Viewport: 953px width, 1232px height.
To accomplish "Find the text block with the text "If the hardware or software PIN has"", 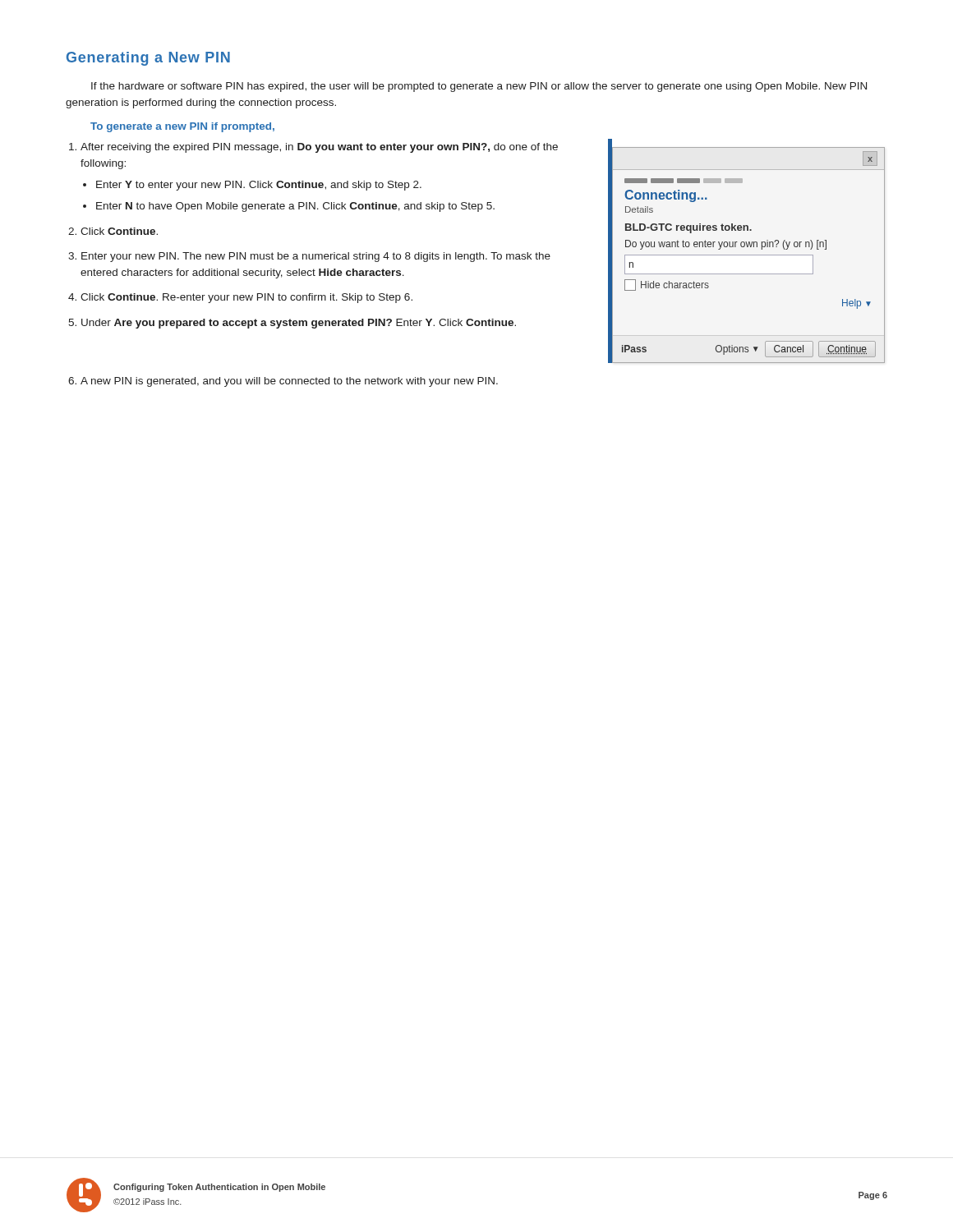I will [467, 94].
